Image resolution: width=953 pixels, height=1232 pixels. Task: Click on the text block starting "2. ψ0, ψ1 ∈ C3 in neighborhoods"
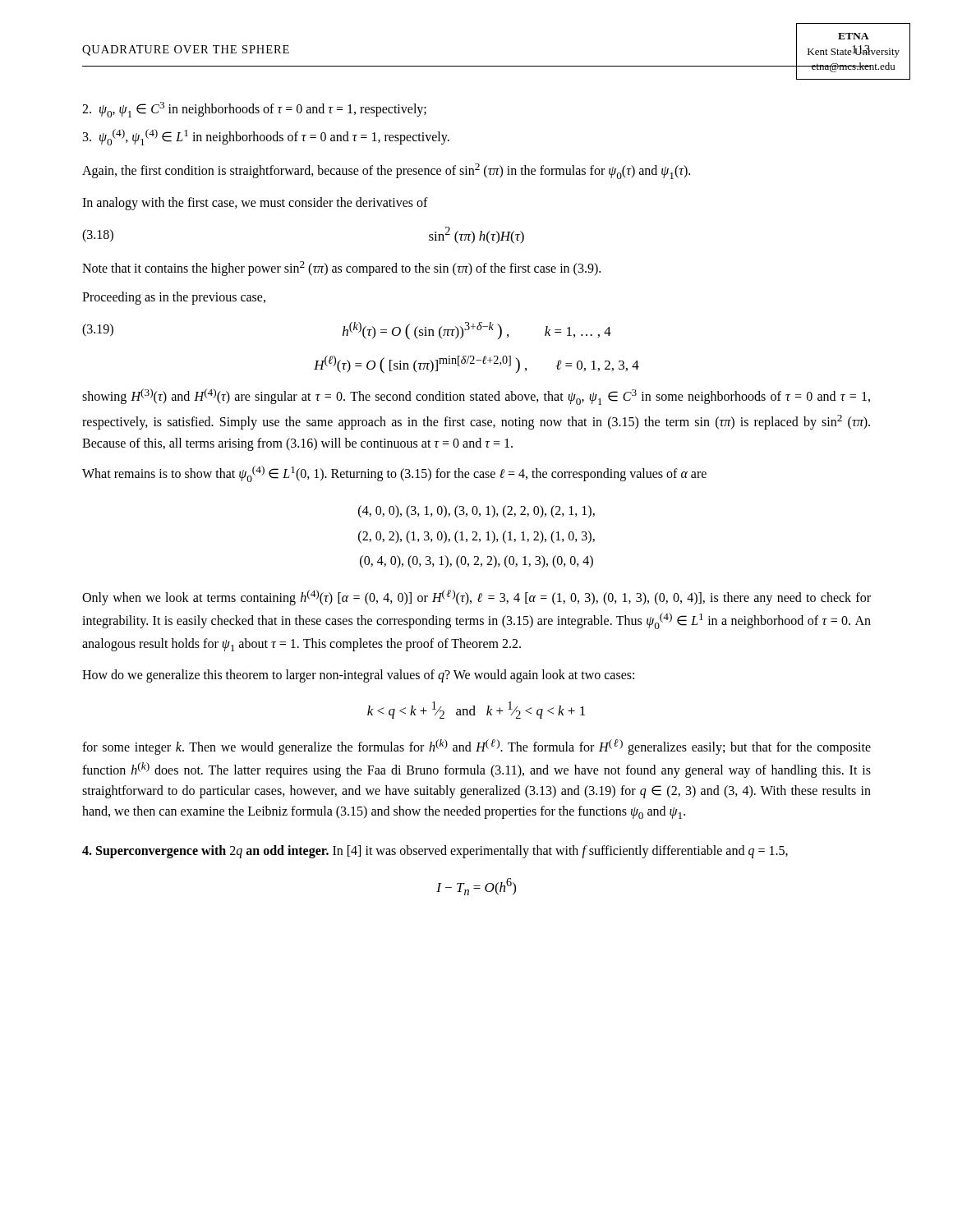pos(255,109)
